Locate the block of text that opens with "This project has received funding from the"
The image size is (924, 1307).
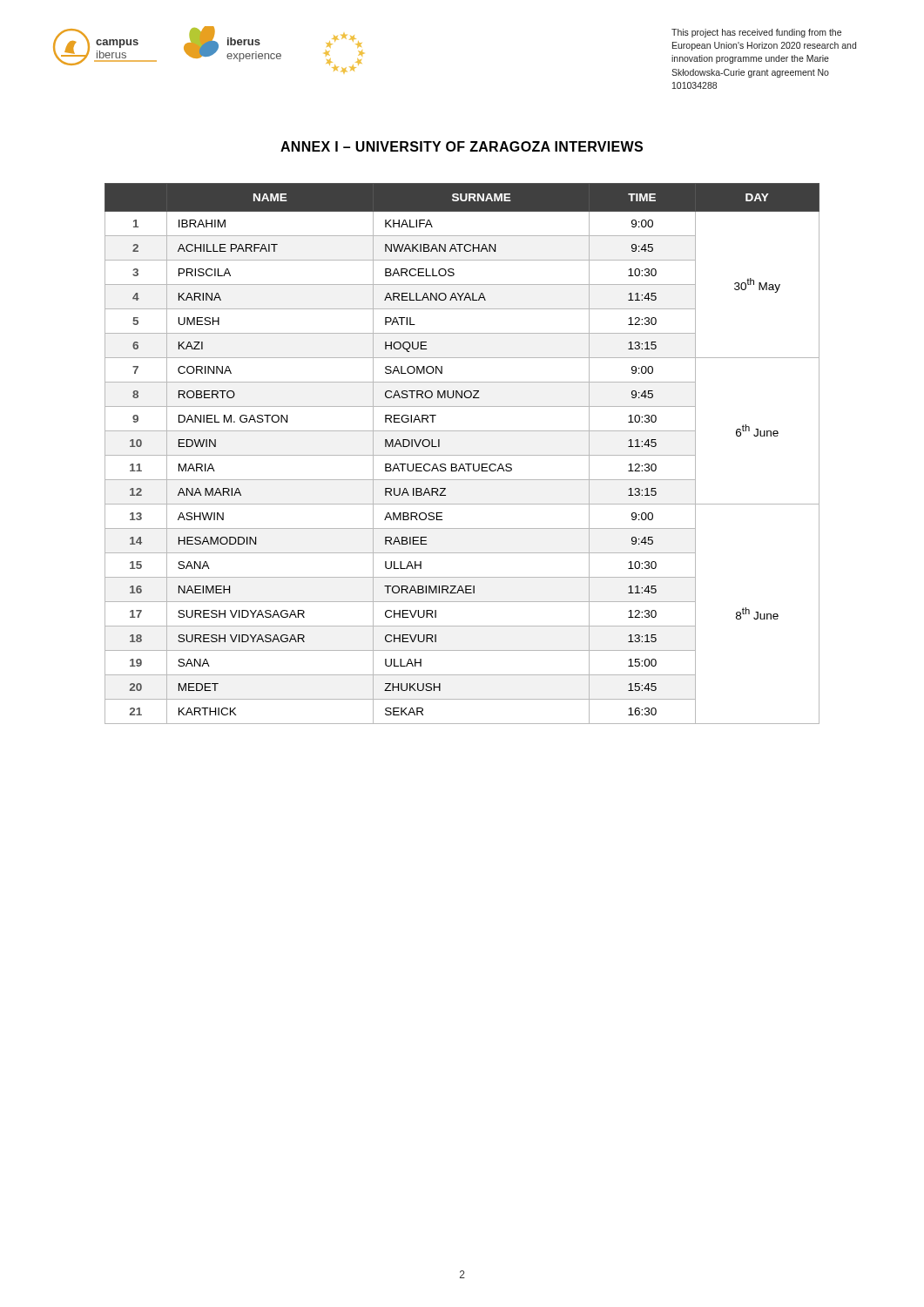[764, 59]
